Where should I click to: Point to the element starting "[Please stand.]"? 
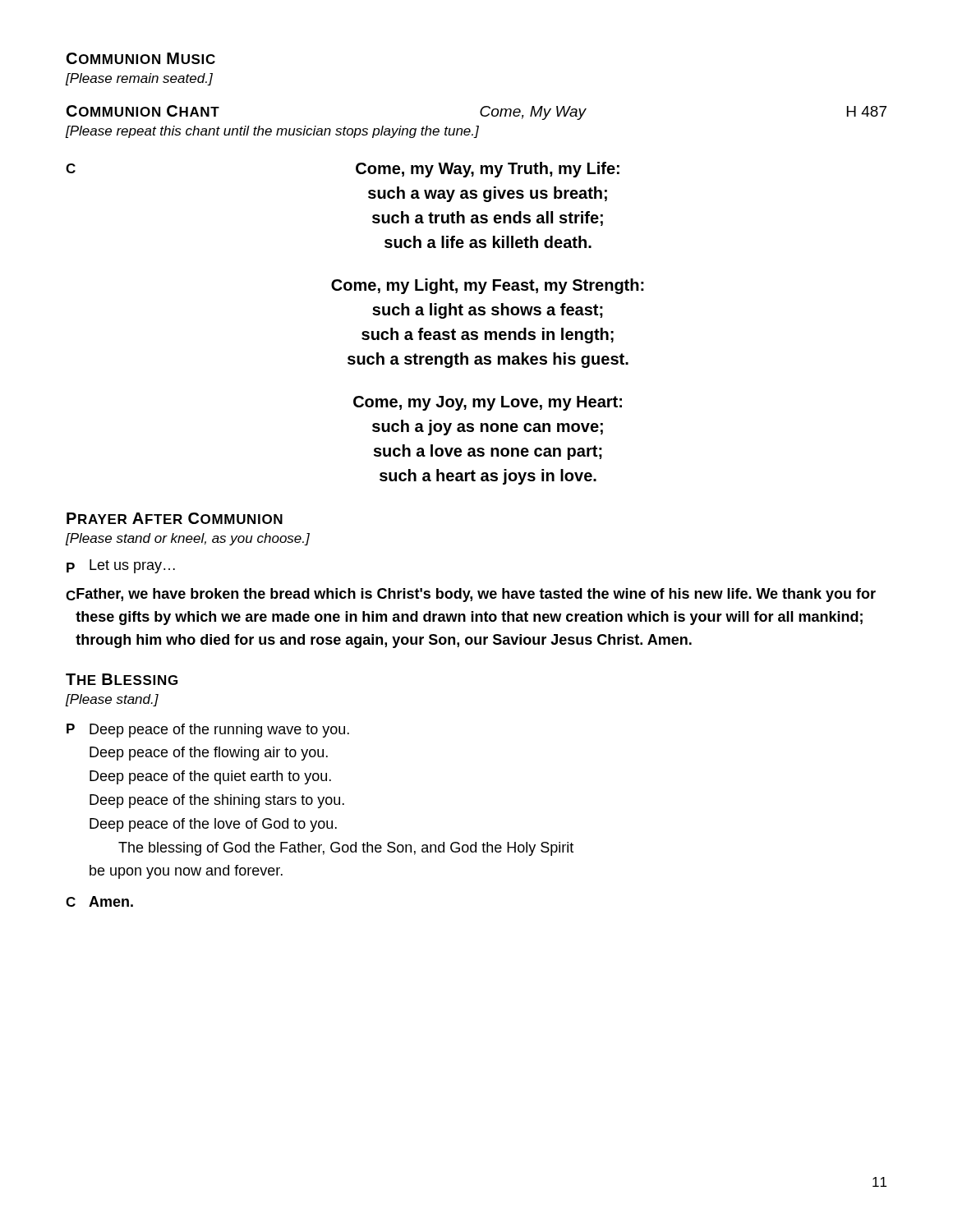click(112, 699)
